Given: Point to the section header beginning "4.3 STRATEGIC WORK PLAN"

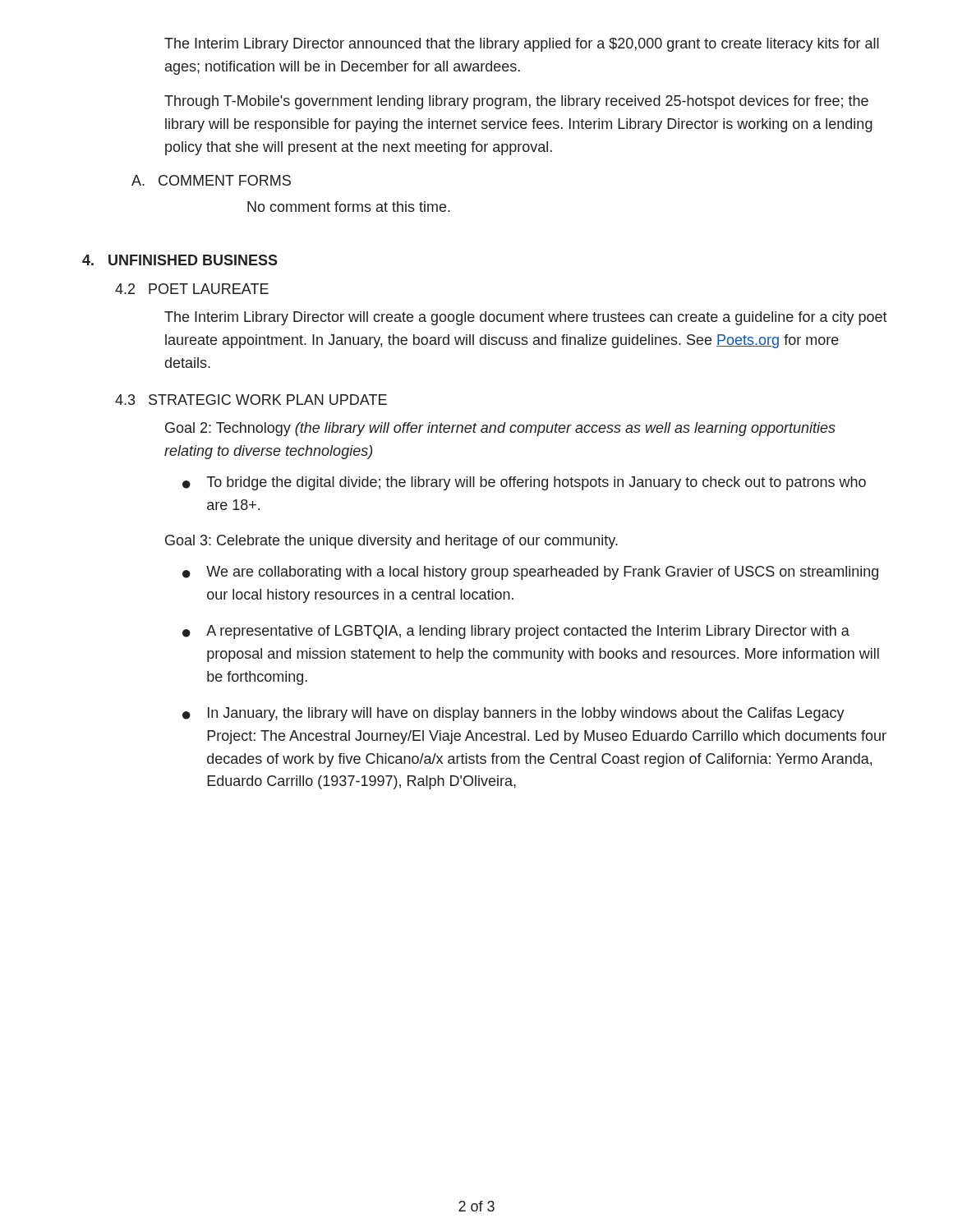Looking at the screenshot, I should coord(251,400).
